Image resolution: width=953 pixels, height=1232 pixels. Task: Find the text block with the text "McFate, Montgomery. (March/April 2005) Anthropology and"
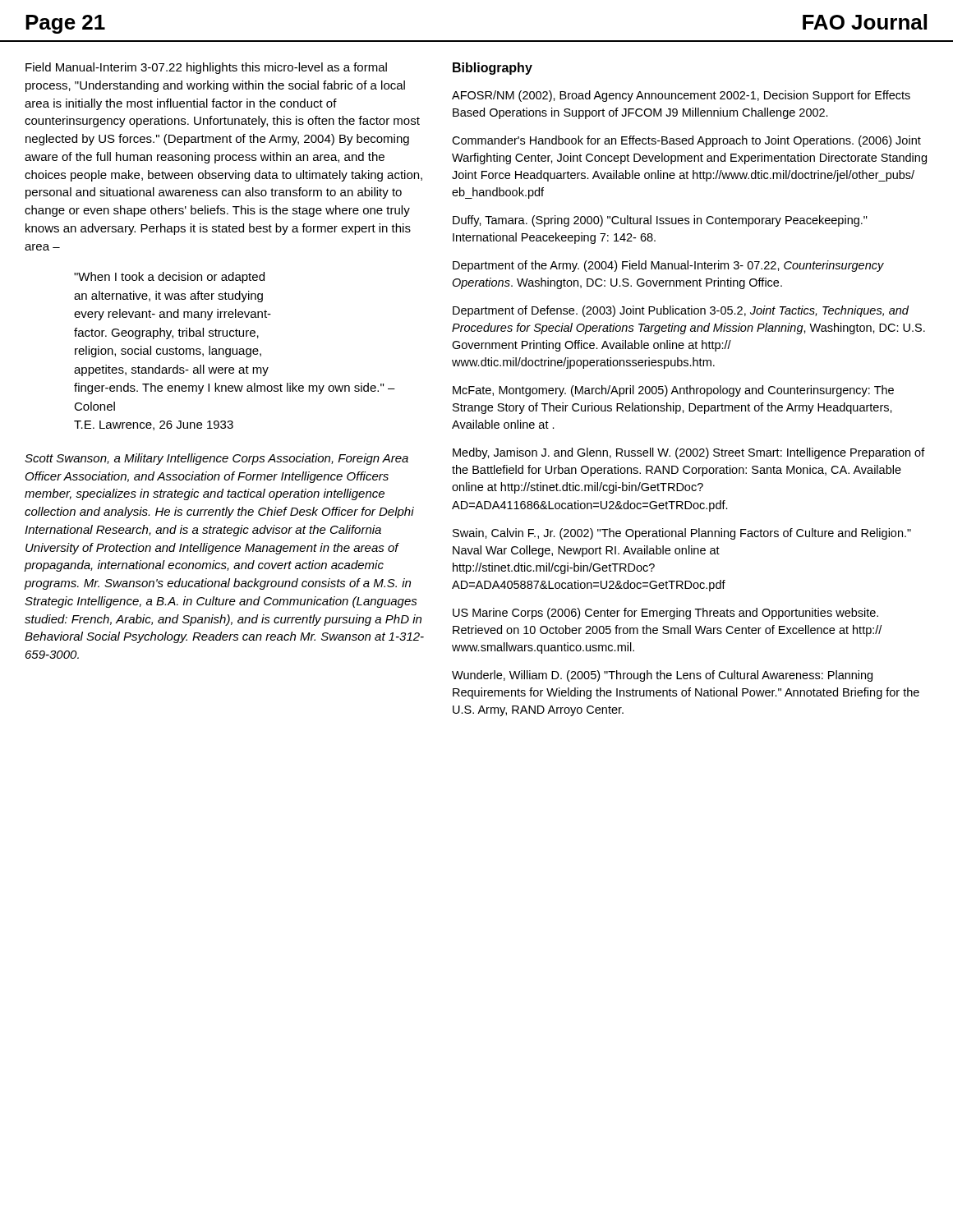(x=673, y=408)
